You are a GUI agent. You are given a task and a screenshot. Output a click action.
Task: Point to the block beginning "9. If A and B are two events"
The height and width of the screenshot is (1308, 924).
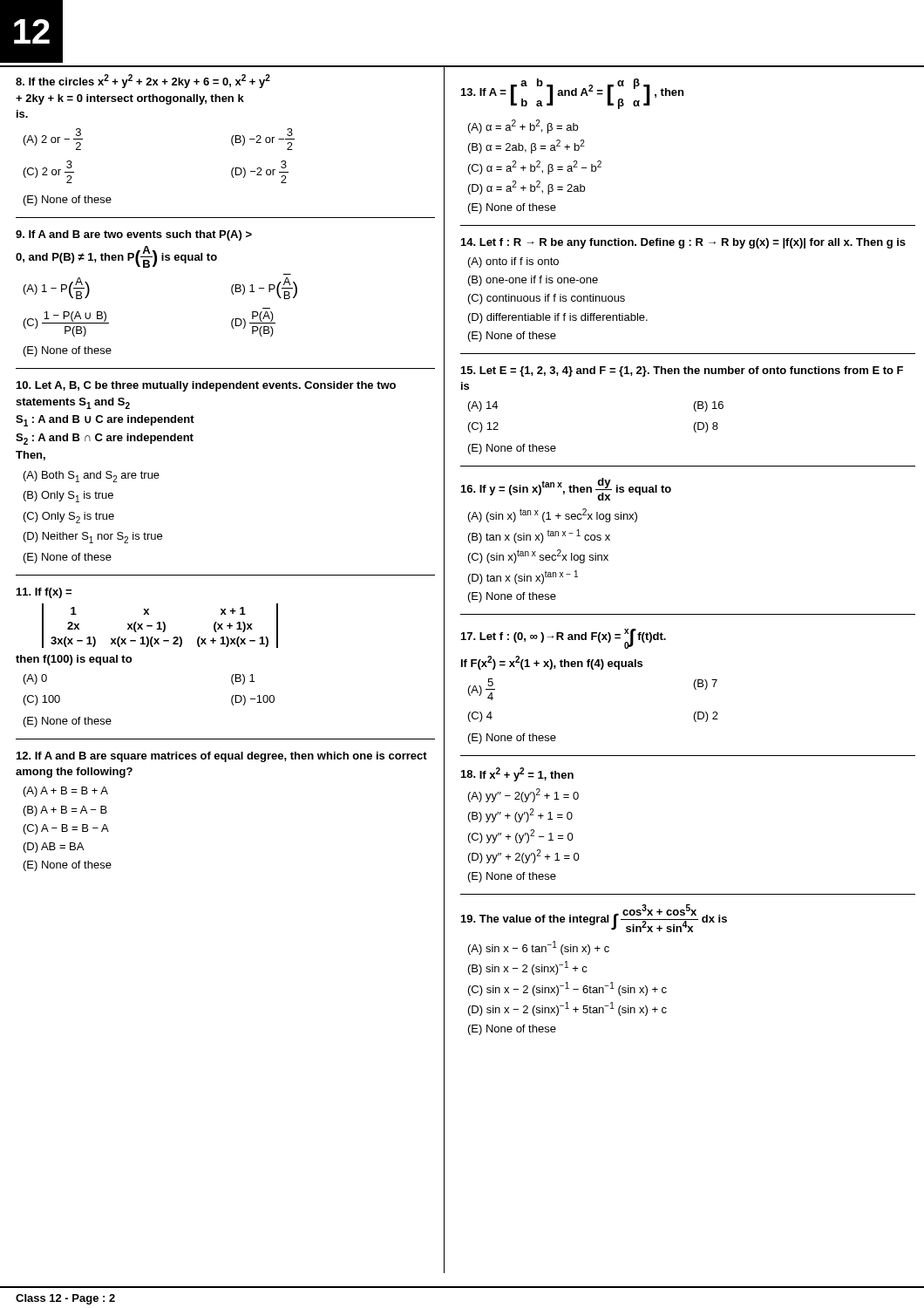click(x=225, y=293)
